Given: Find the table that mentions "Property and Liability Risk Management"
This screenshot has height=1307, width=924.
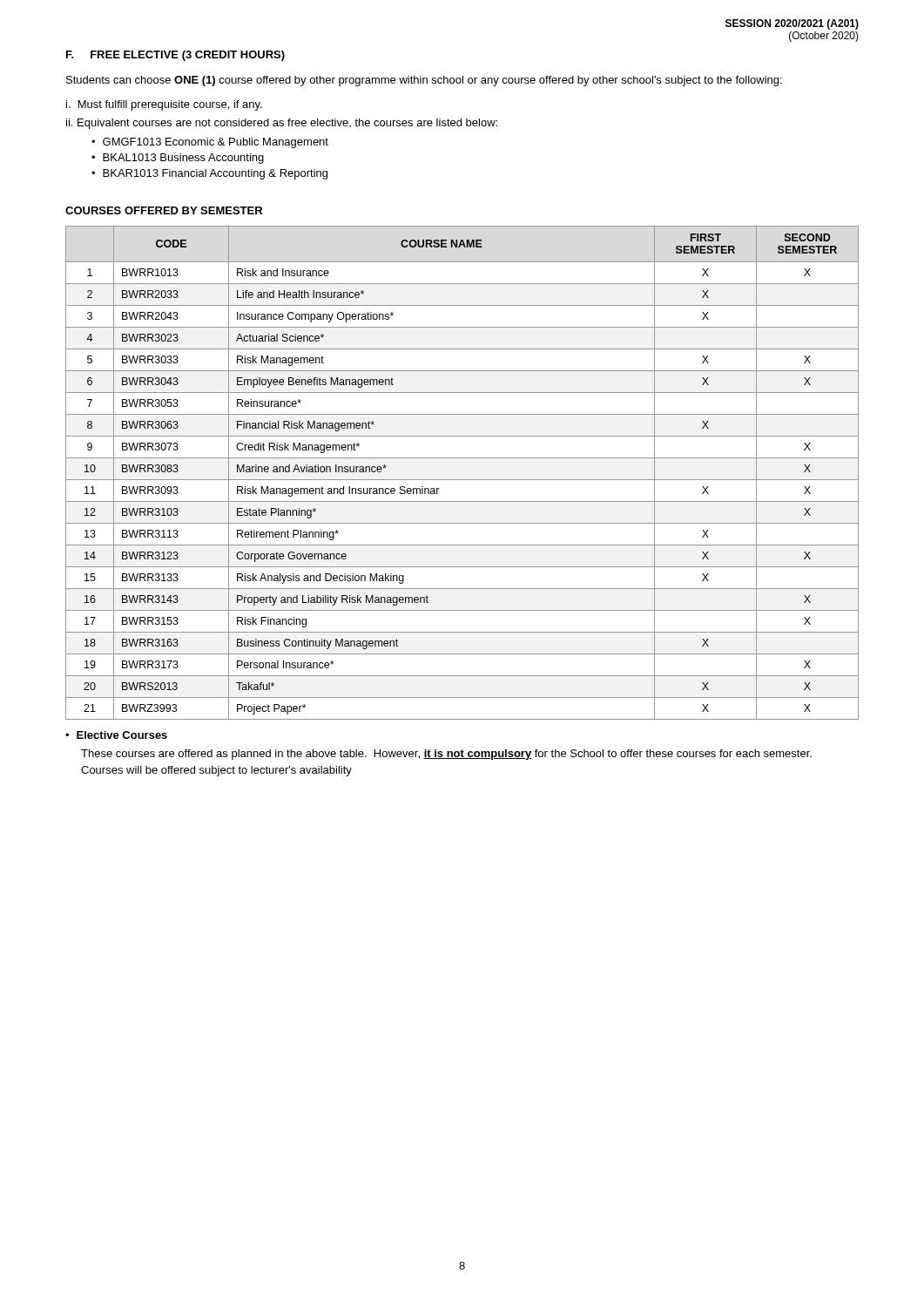Looking at the screenshot, I should coord(462,472).
